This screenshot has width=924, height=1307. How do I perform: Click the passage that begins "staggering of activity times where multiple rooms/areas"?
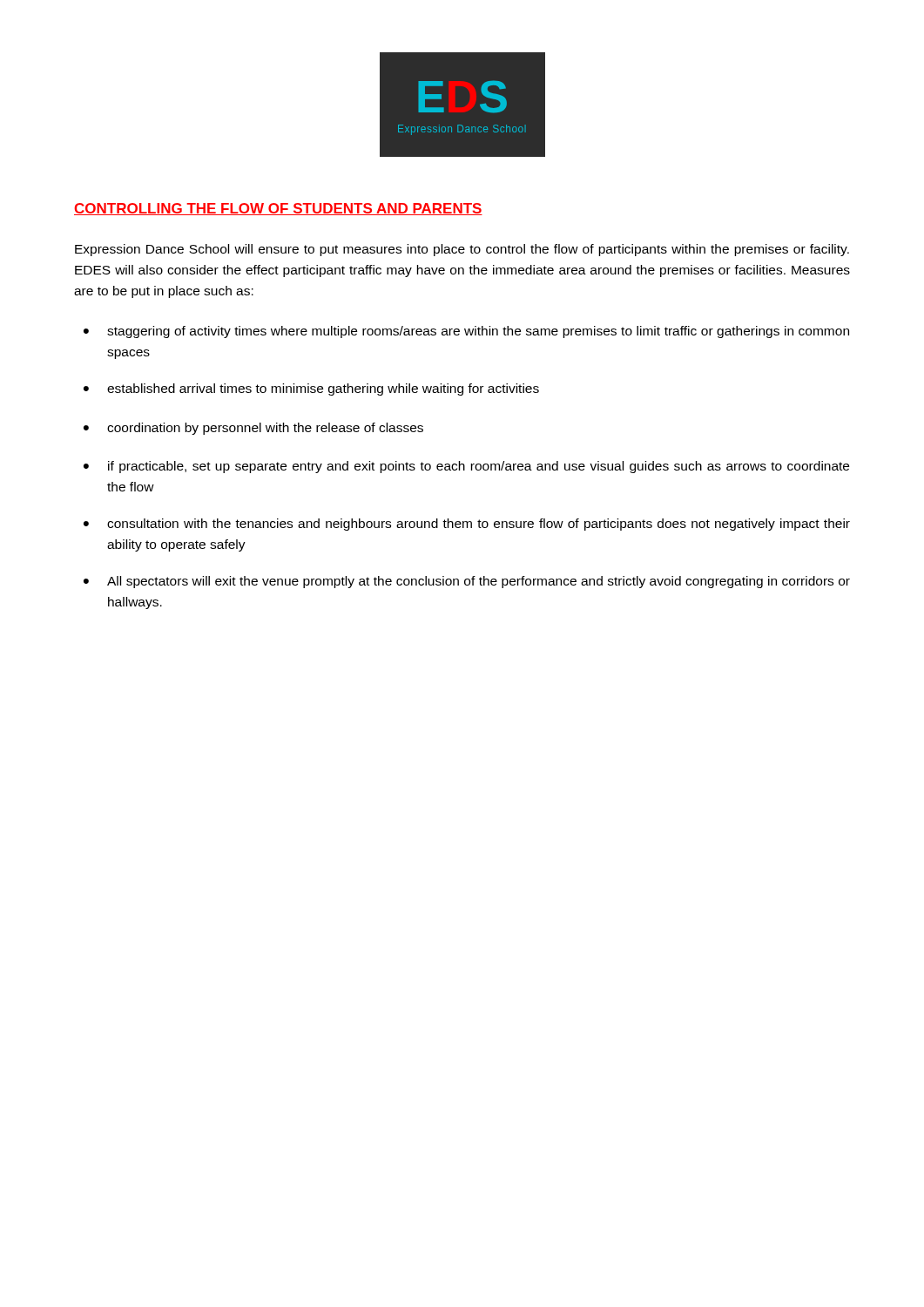[x=479, y=341]
